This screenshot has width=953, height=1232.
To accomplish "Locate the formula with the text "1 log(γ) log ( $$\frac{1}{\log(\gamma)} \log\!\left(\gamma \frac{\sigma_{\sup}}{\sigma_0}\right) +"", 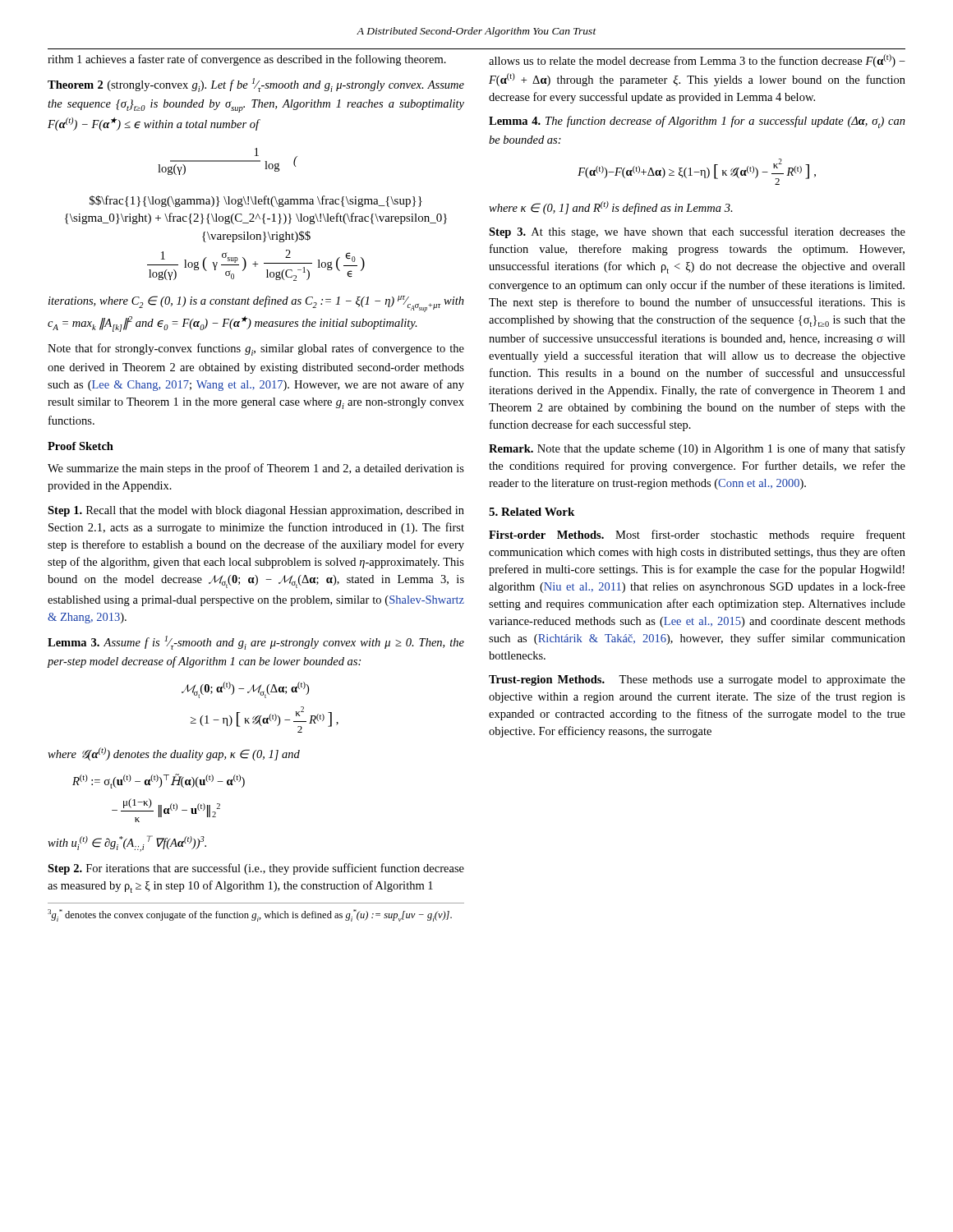I will coord(256,212).
